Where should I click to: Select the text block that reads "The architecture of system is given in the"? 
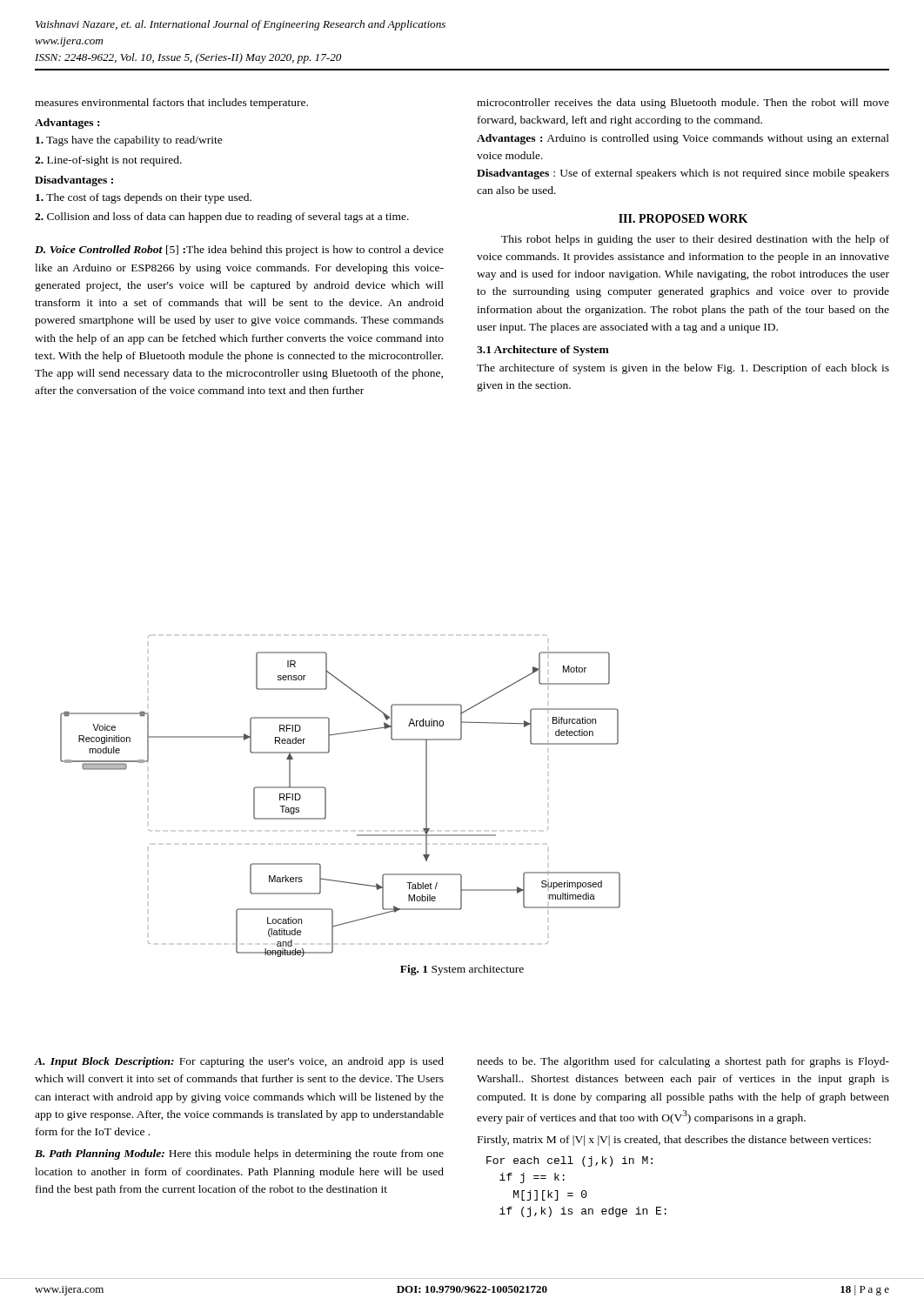[683, 377]
